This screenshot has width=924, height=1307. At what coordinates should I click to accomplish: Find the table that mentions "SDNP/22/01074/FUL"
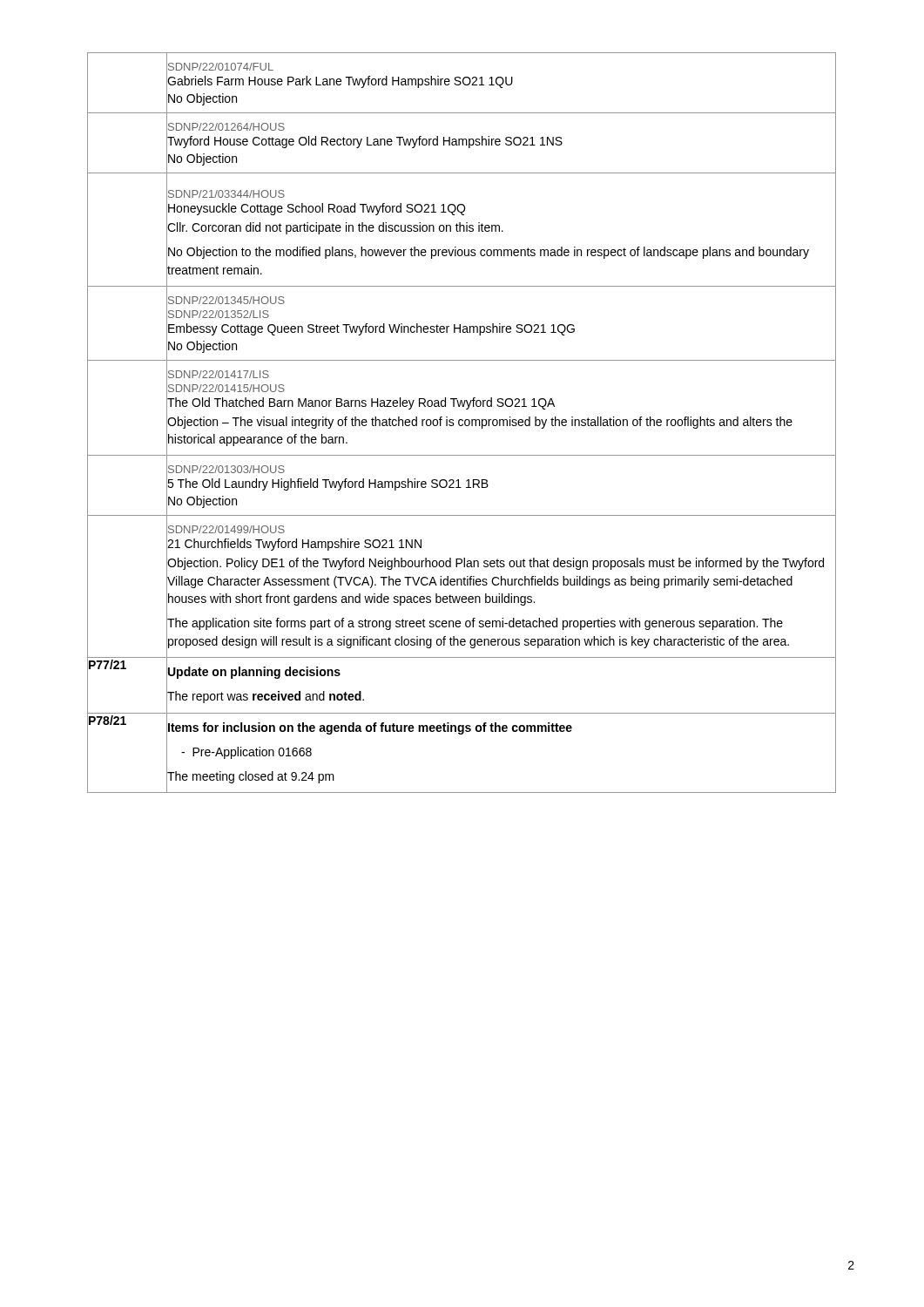pos(462,423)
